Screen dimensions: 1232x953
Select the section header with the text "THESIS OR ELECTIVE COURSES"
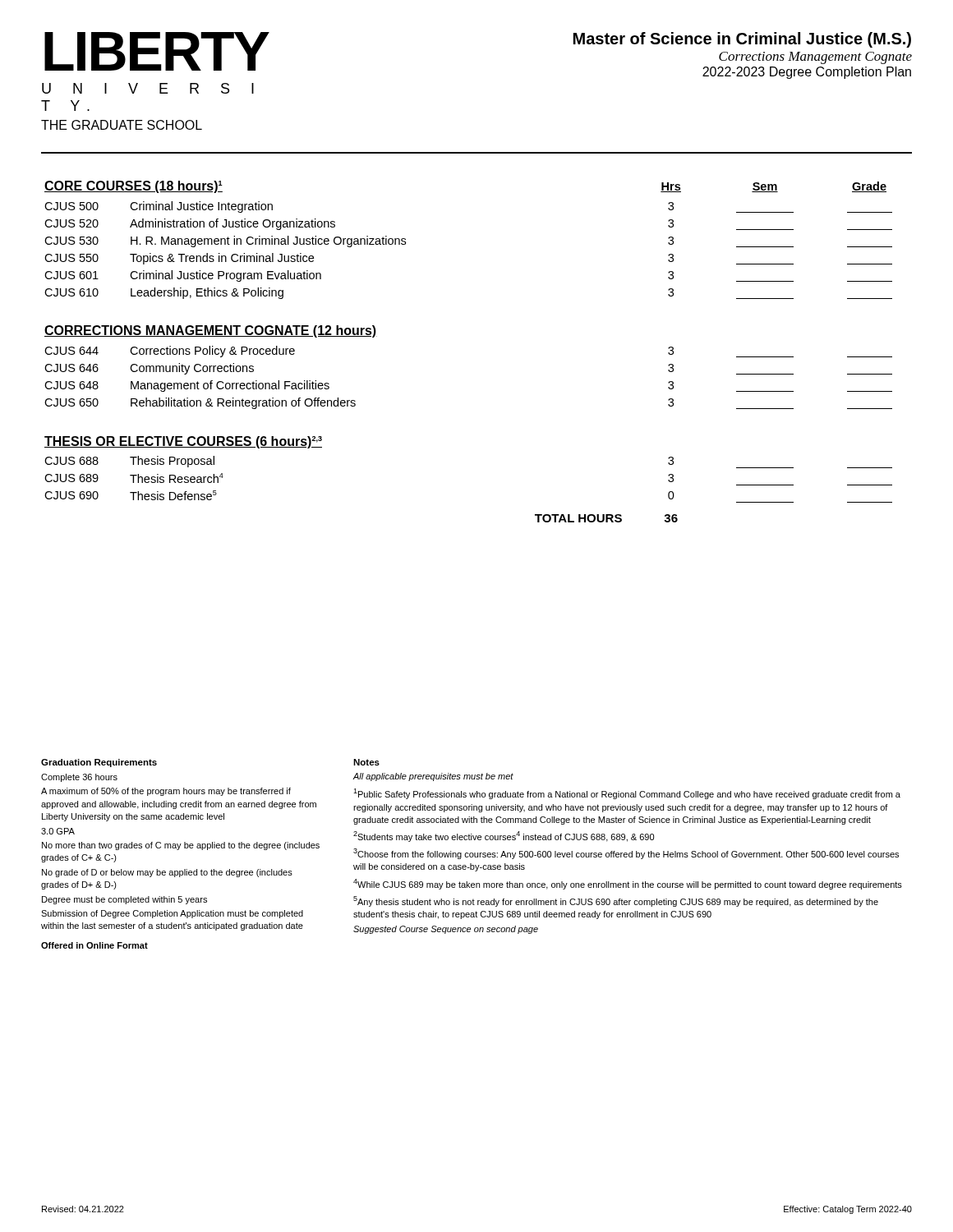point(183,441)
